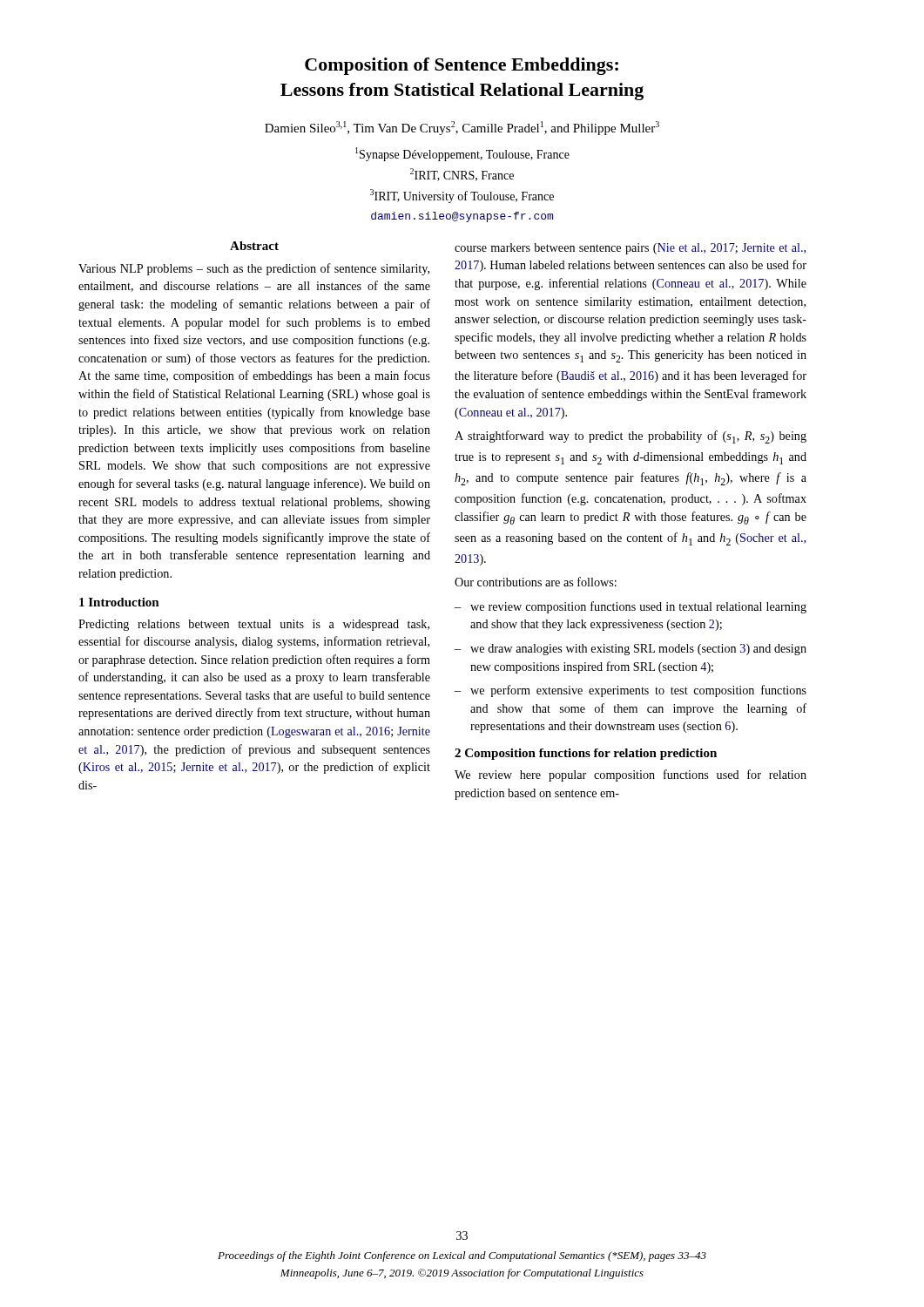Select the text block containing "Damien Sileo3,1, Tim Van"
This screenshot has height=1307, width=924.
pyautogui.click(x=462, y=127)
